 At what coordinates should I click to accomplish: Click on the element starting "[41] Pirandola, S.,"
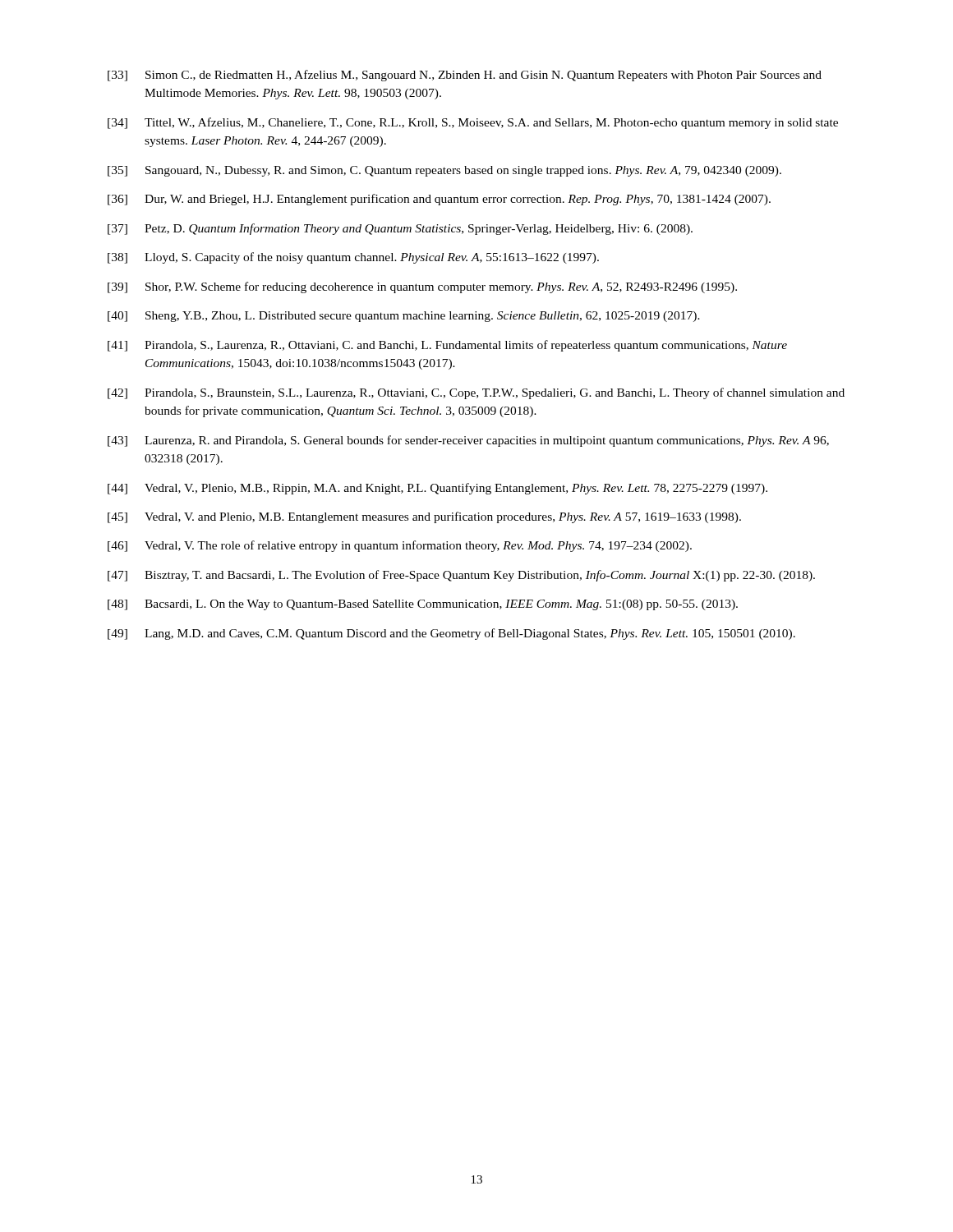(x=476, y=354)
